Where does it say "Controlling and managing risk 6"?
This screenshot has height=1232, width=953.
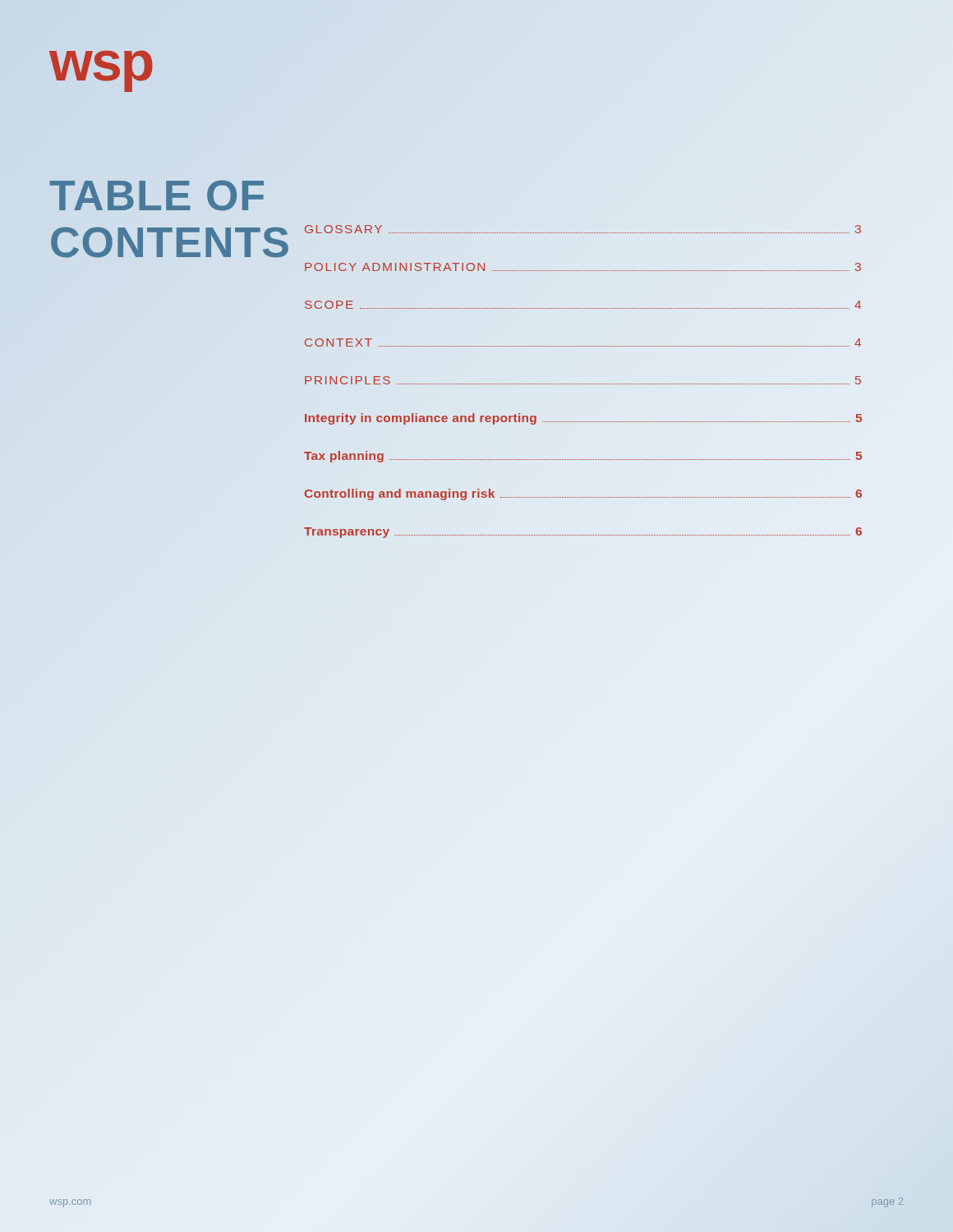[583, 494]
